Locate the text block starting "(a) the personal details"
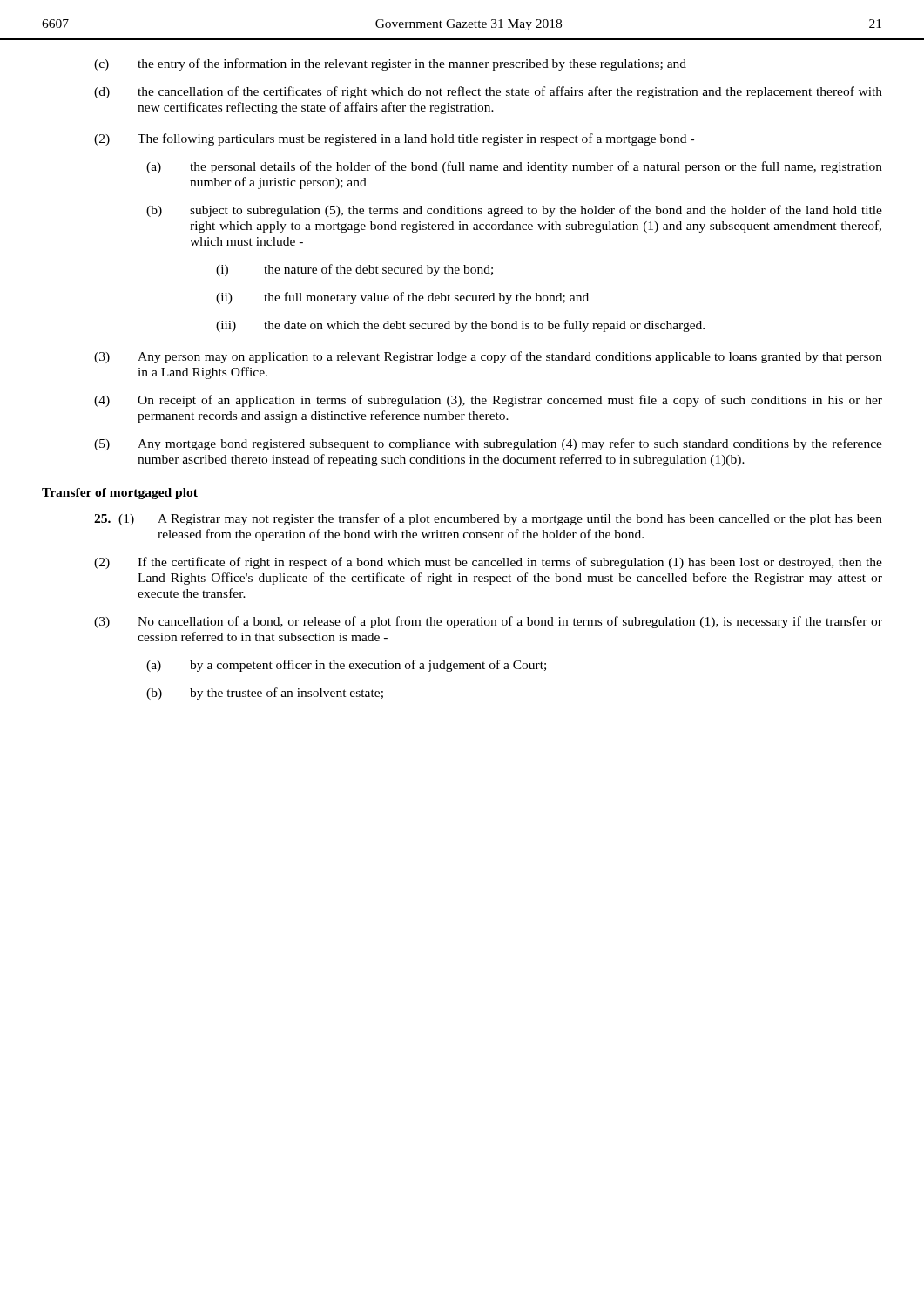 tap(462, 174)
